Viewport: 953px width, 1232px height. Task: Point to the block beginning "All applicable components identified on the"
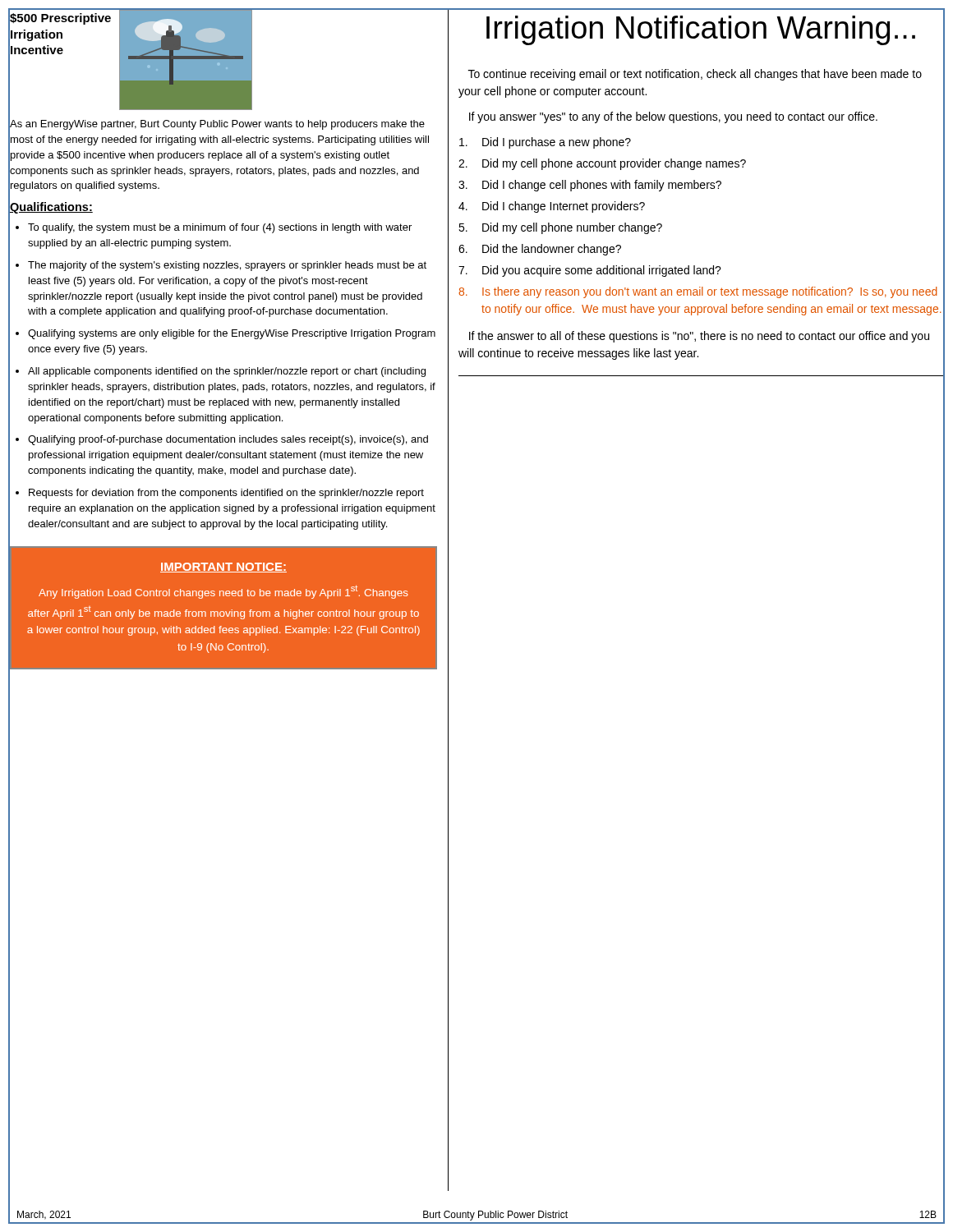(x=232, y=394)
